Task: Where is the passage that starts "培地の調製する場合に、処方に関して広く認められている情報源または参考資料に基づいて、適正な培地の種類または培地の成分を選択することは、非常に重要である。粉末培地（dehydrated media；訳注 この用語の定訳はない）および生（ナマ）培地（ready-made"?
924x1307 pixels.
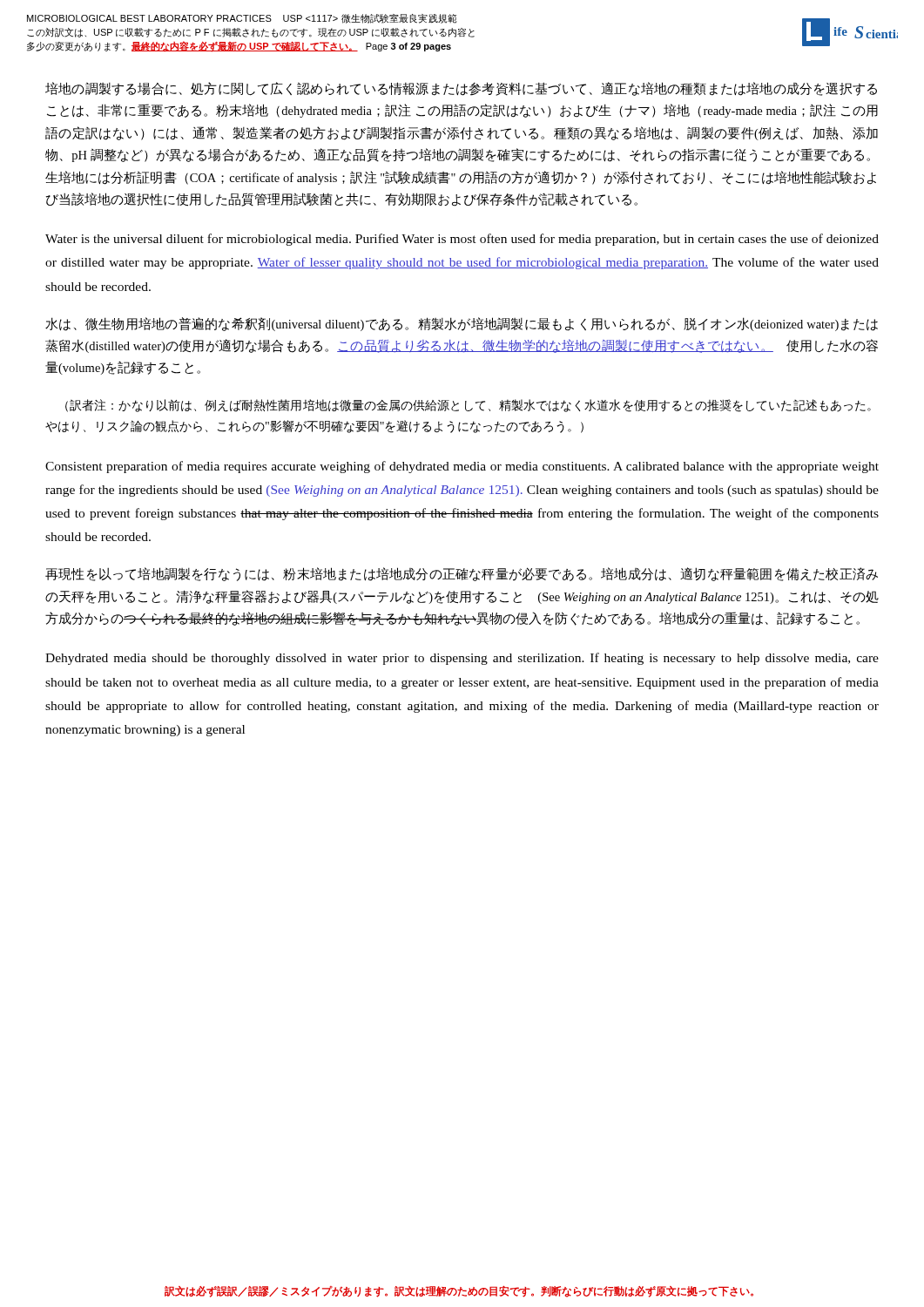Action: [x=462, y=144]
